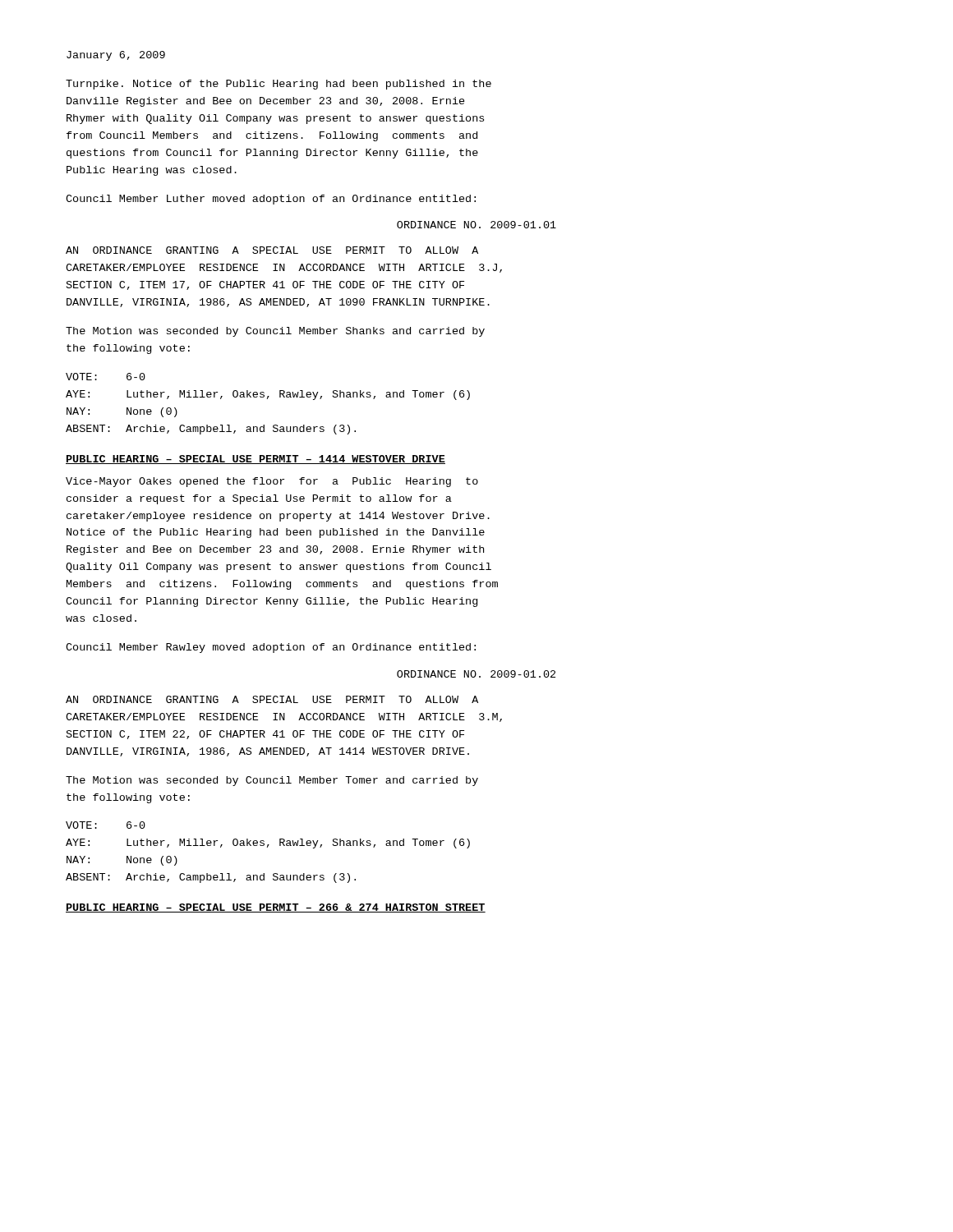
Task: Select the text block with the text "Council Member Luther"
Action: point(272,199)
